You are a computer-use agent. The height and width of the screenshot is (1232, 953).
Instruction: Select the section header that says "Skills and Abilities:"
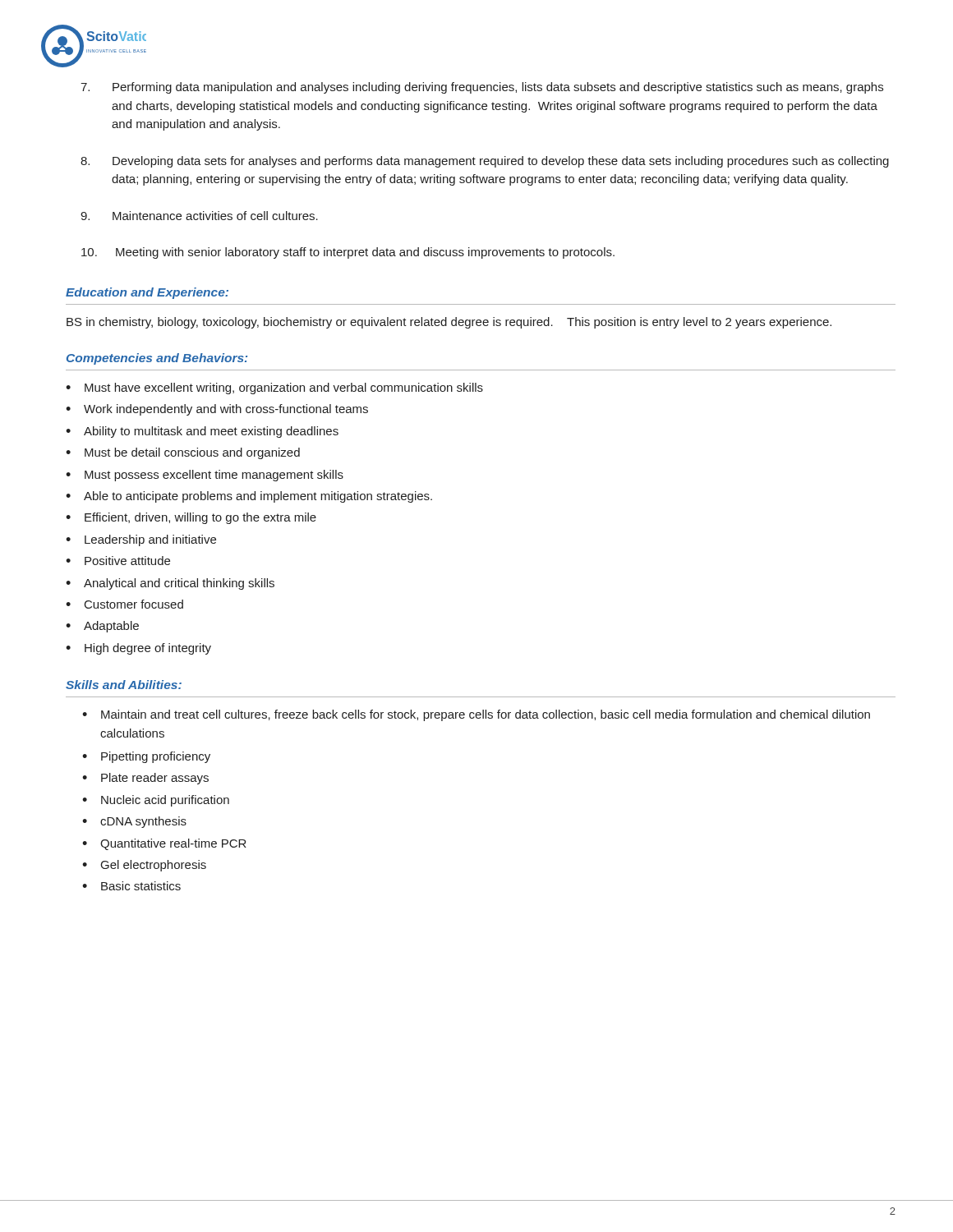pos(481,688)
